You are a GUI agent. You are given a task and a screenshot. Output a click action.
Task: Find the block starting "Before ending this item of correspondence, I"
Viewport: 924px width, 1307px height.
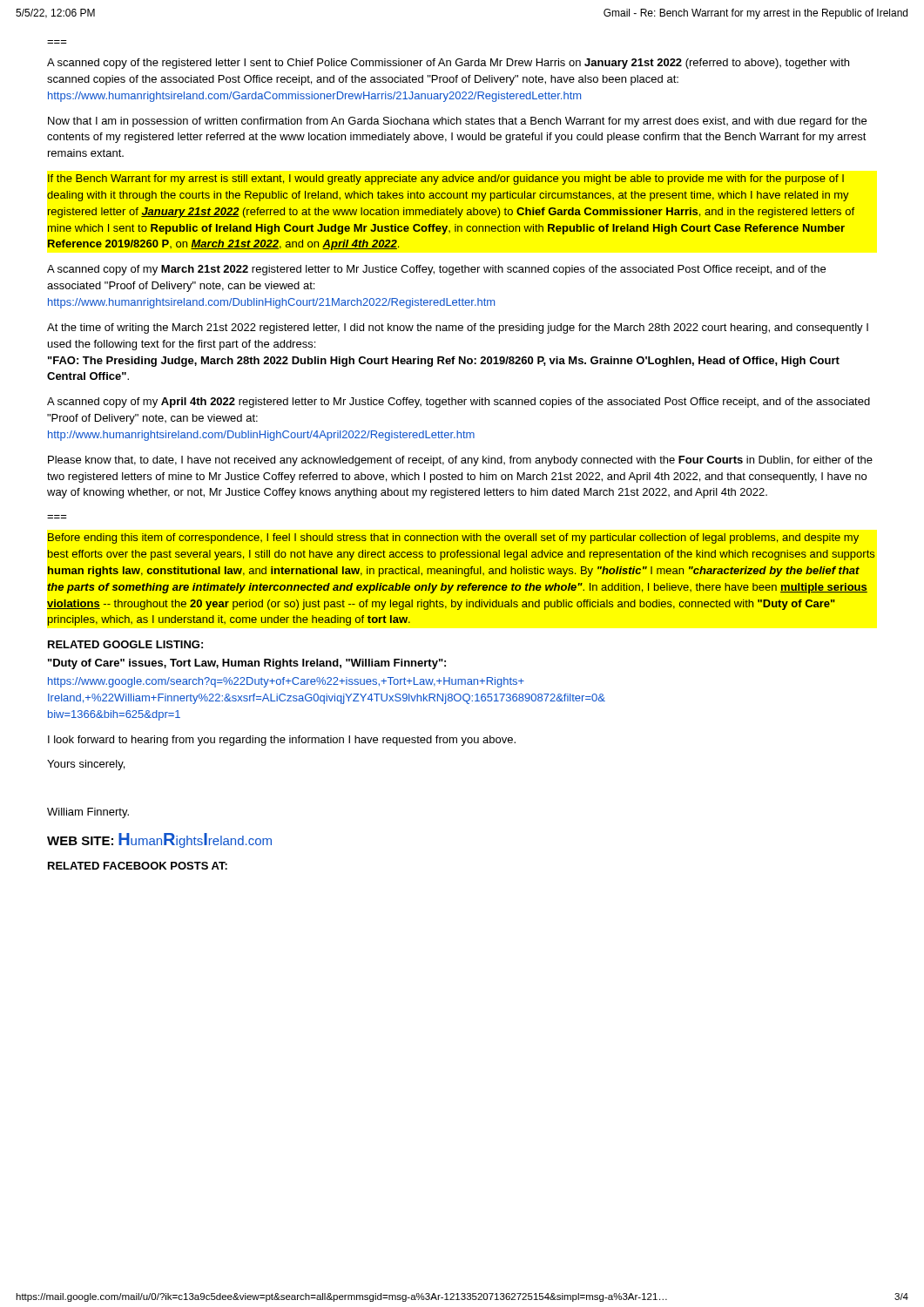[x=462, y=579]
